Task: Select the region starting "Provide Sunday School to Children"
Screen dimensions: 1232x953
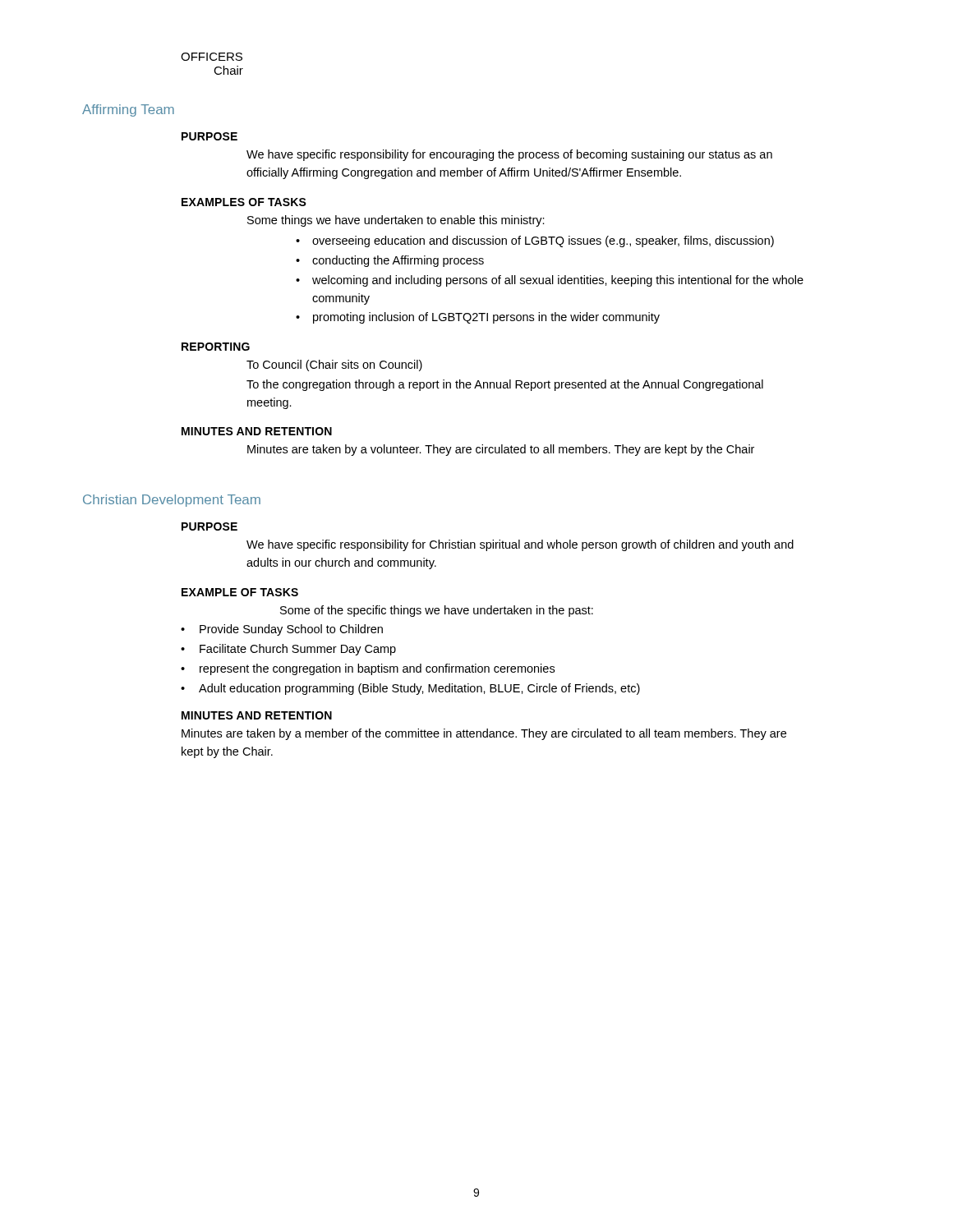Action: pos(291,629)
